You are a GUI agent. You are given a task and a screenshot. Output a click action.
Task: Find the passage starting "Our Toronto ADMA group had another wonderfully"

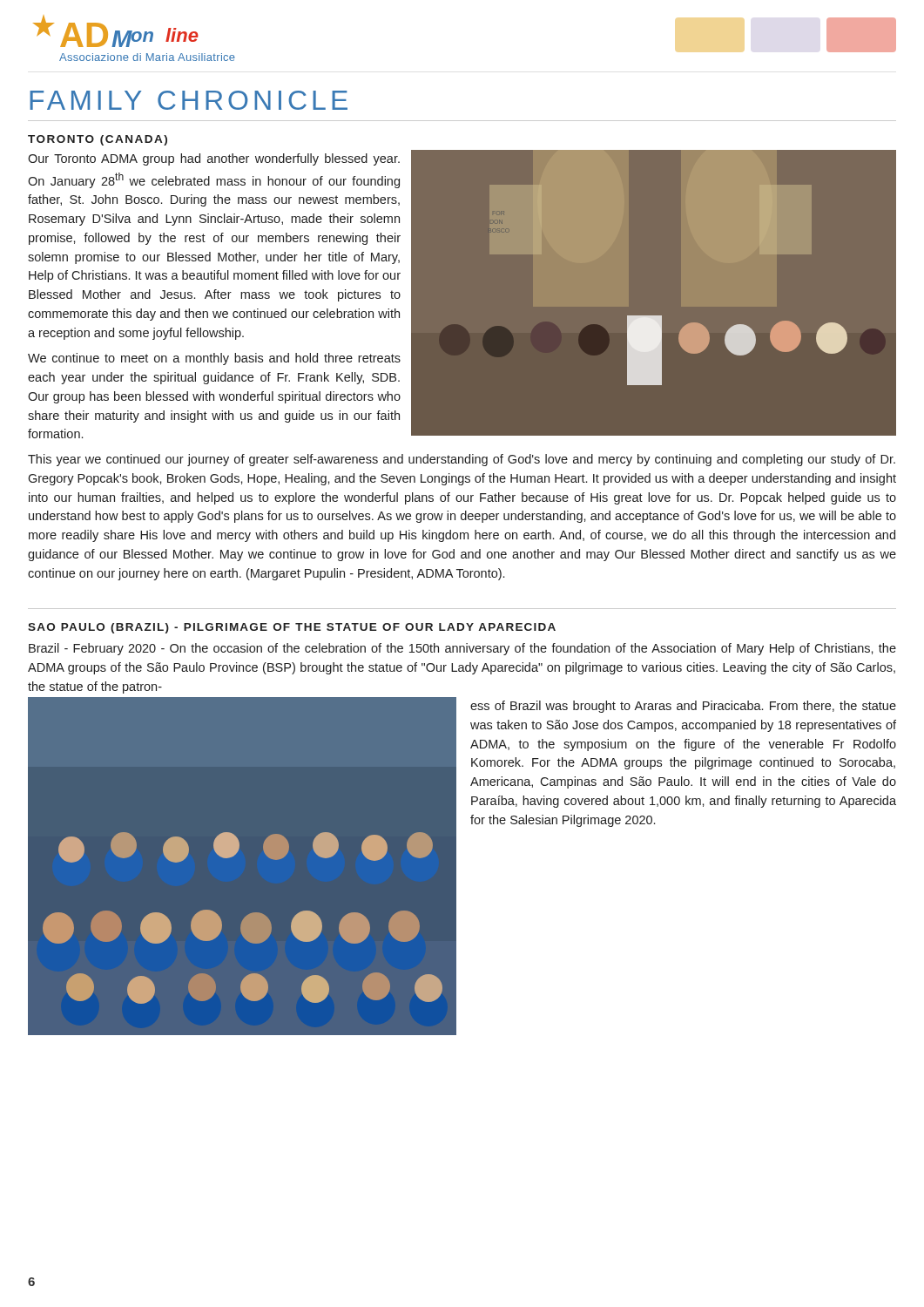214,297
